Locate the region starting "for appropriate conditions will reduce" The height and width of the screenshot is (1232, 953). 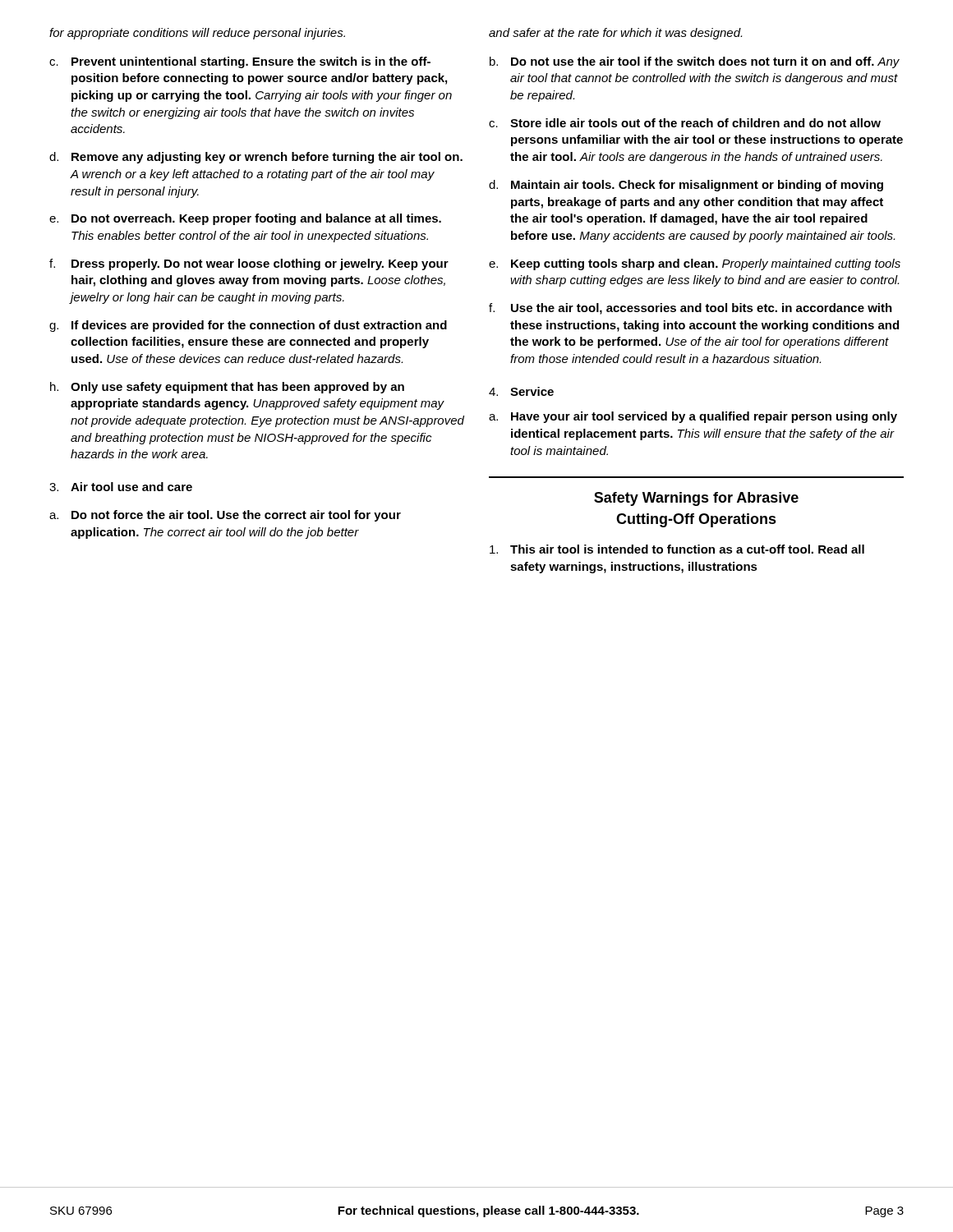198,32
